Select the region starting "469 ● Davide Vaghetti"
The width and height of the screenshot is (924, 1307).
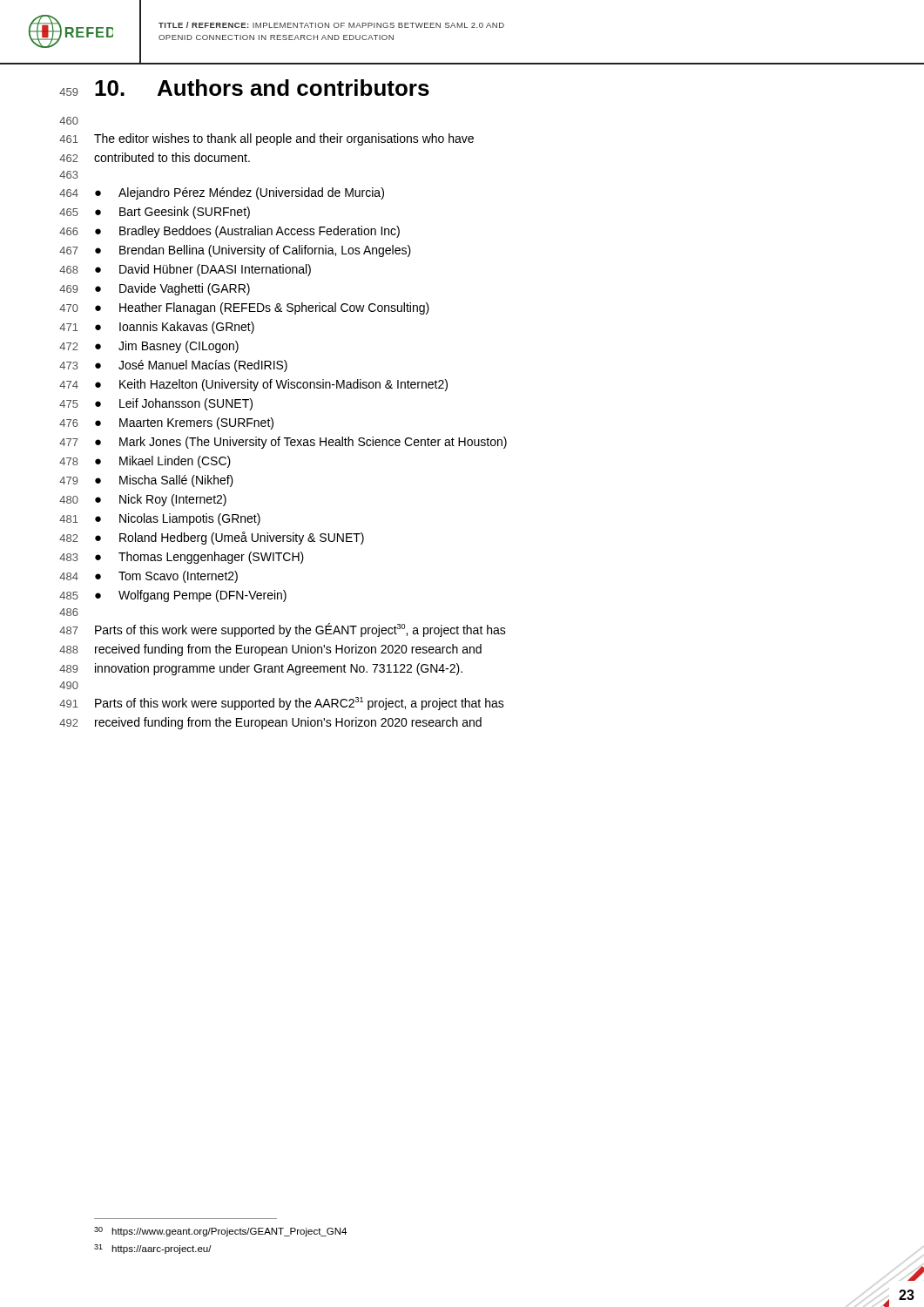(143, 289)
